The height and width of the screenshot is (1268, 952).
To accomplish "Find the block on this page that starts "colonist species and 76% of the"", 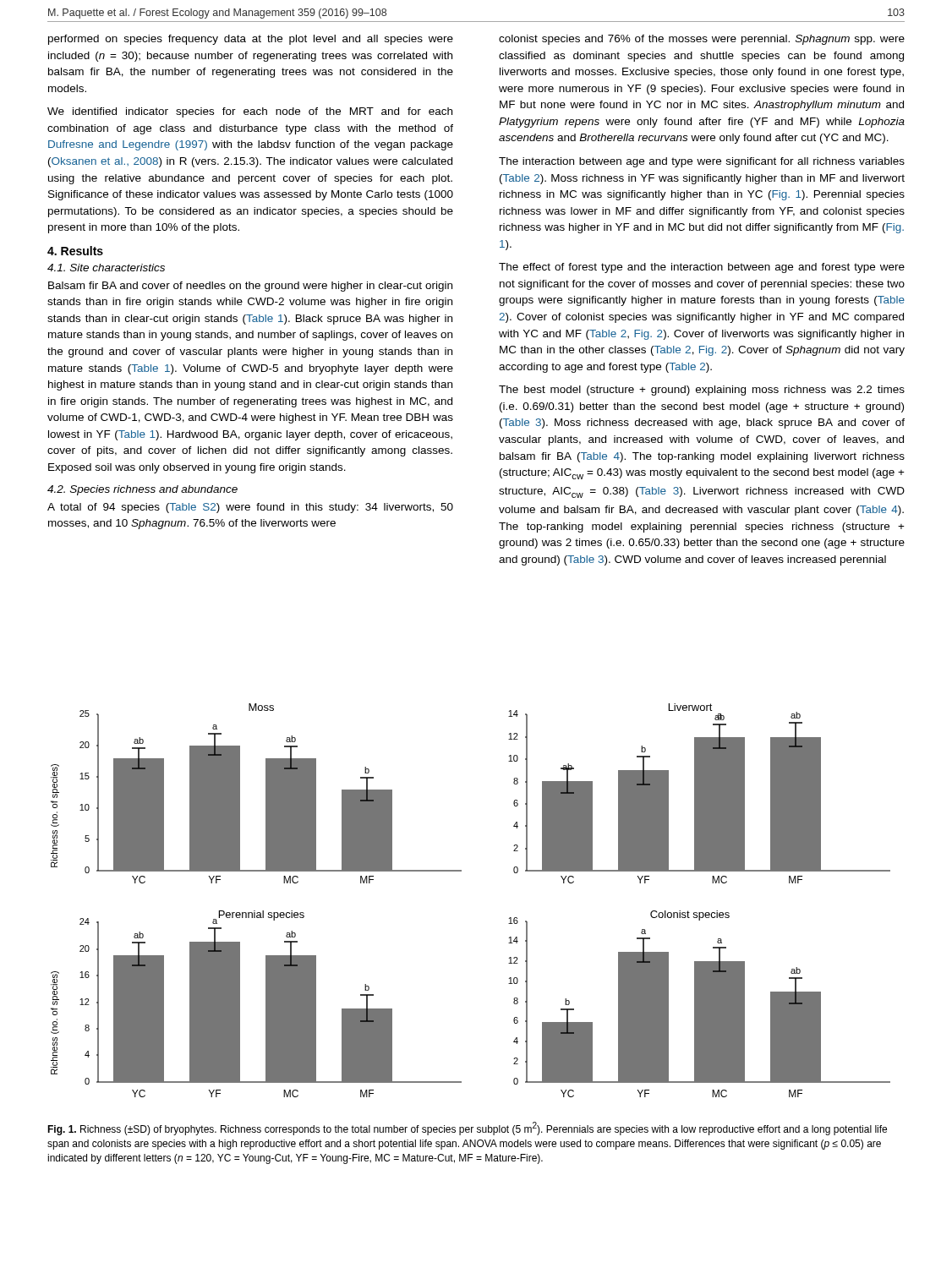I will 702,88.
